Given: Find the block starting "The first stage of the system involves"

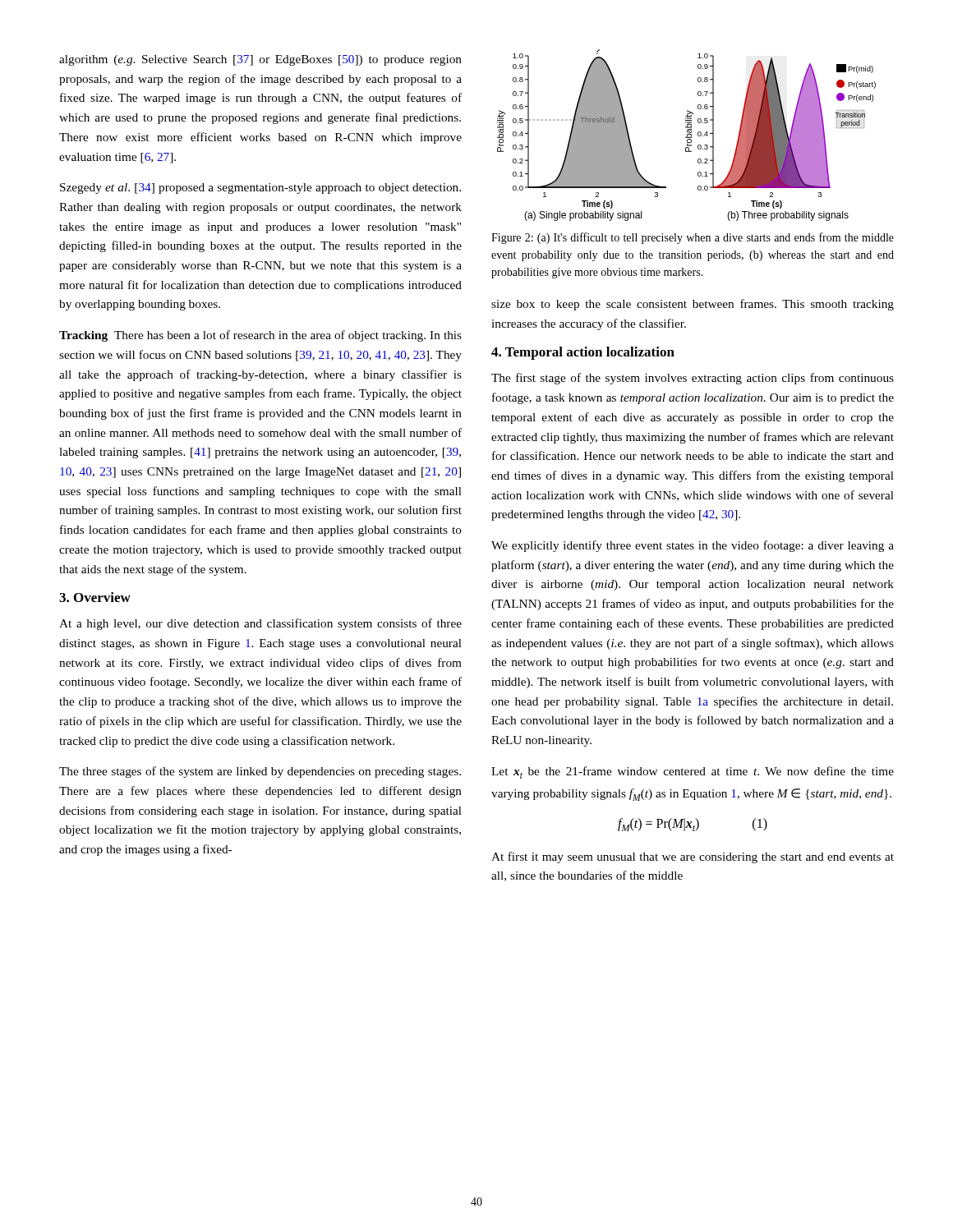Looking at the screenshot, I should click(x=693, y=446).
